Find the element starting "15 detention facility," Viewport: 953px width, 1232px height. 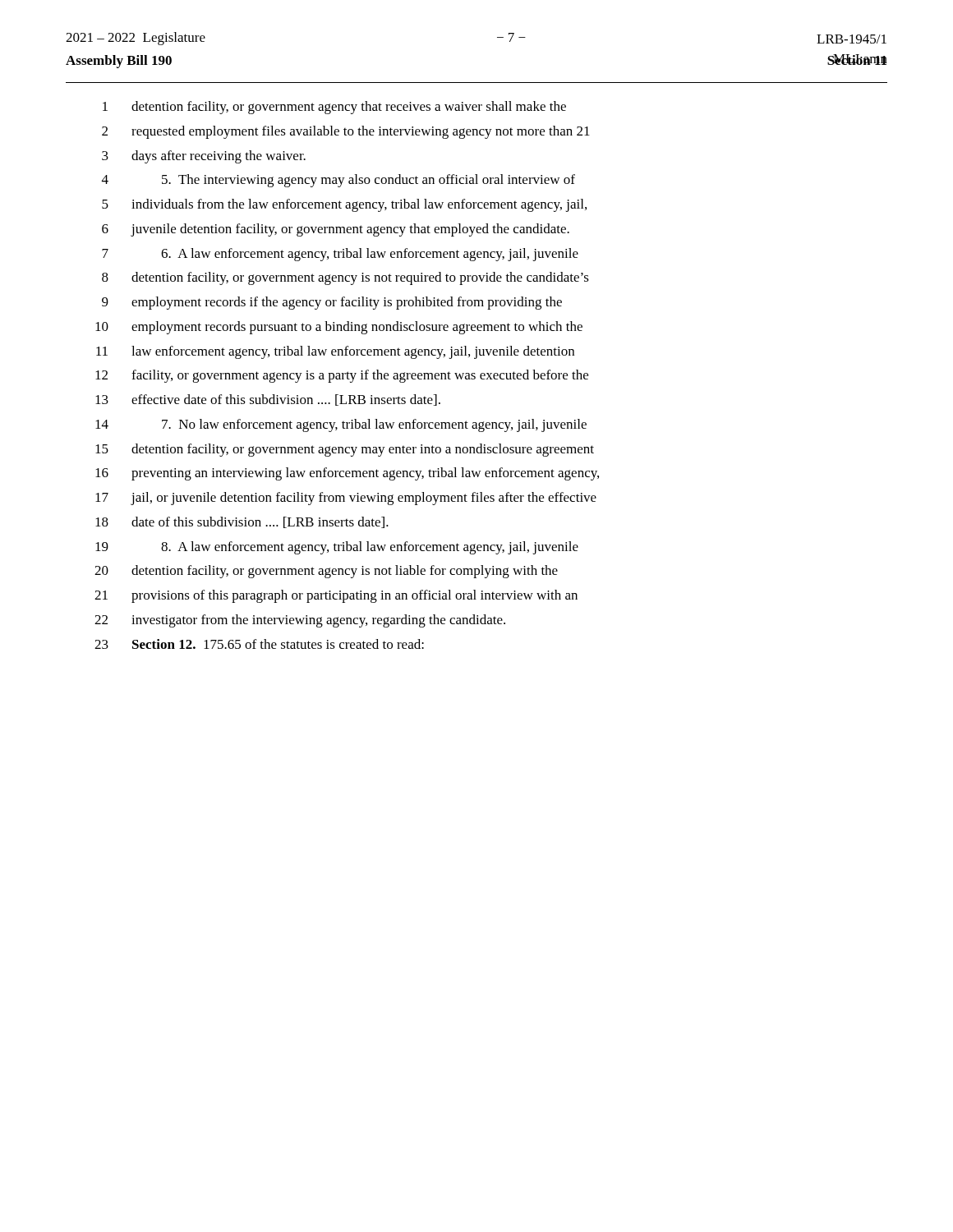point(476,449)
